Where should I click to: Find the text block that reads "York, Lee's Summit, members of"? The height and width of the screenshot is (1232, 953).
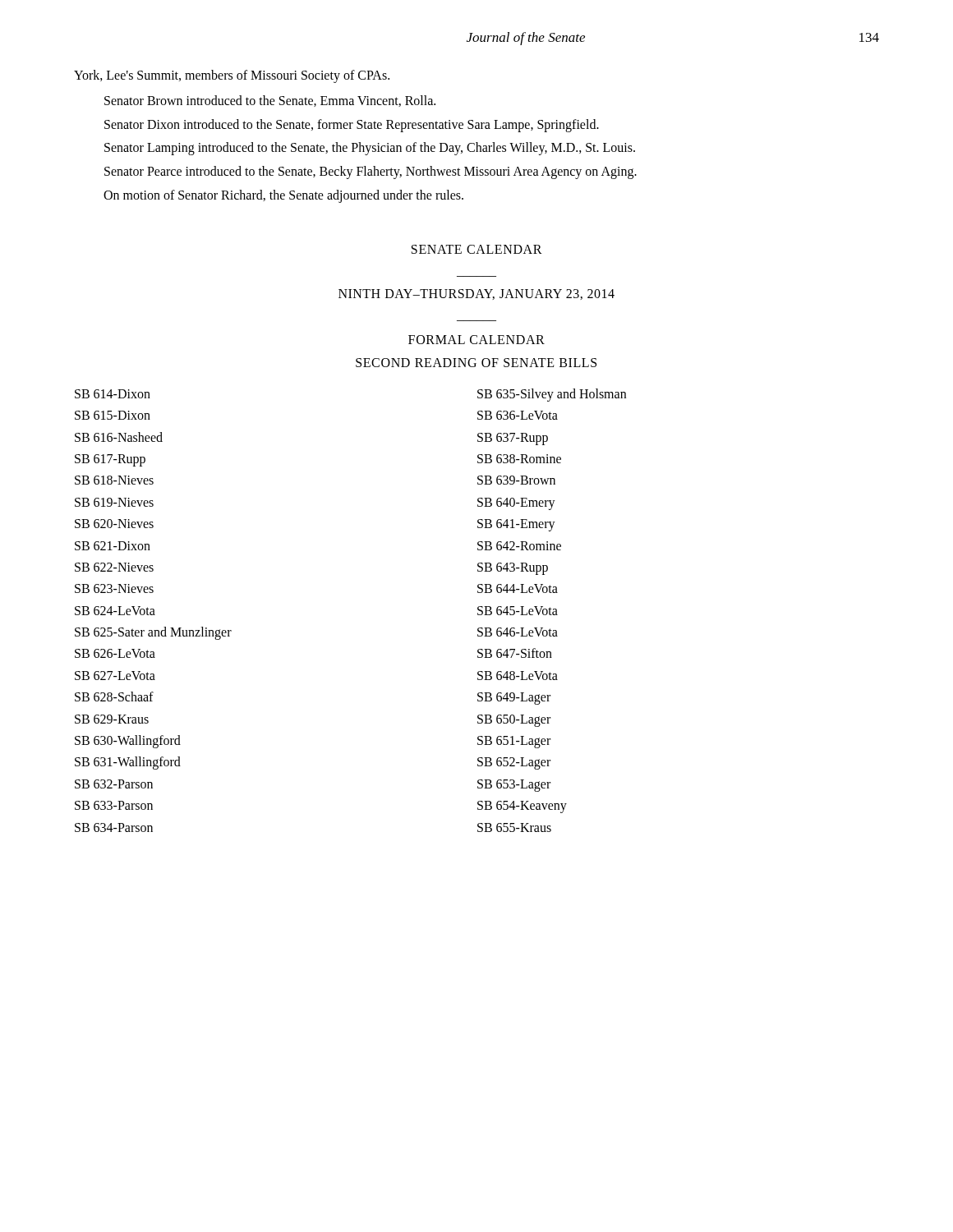click(232, 75)
